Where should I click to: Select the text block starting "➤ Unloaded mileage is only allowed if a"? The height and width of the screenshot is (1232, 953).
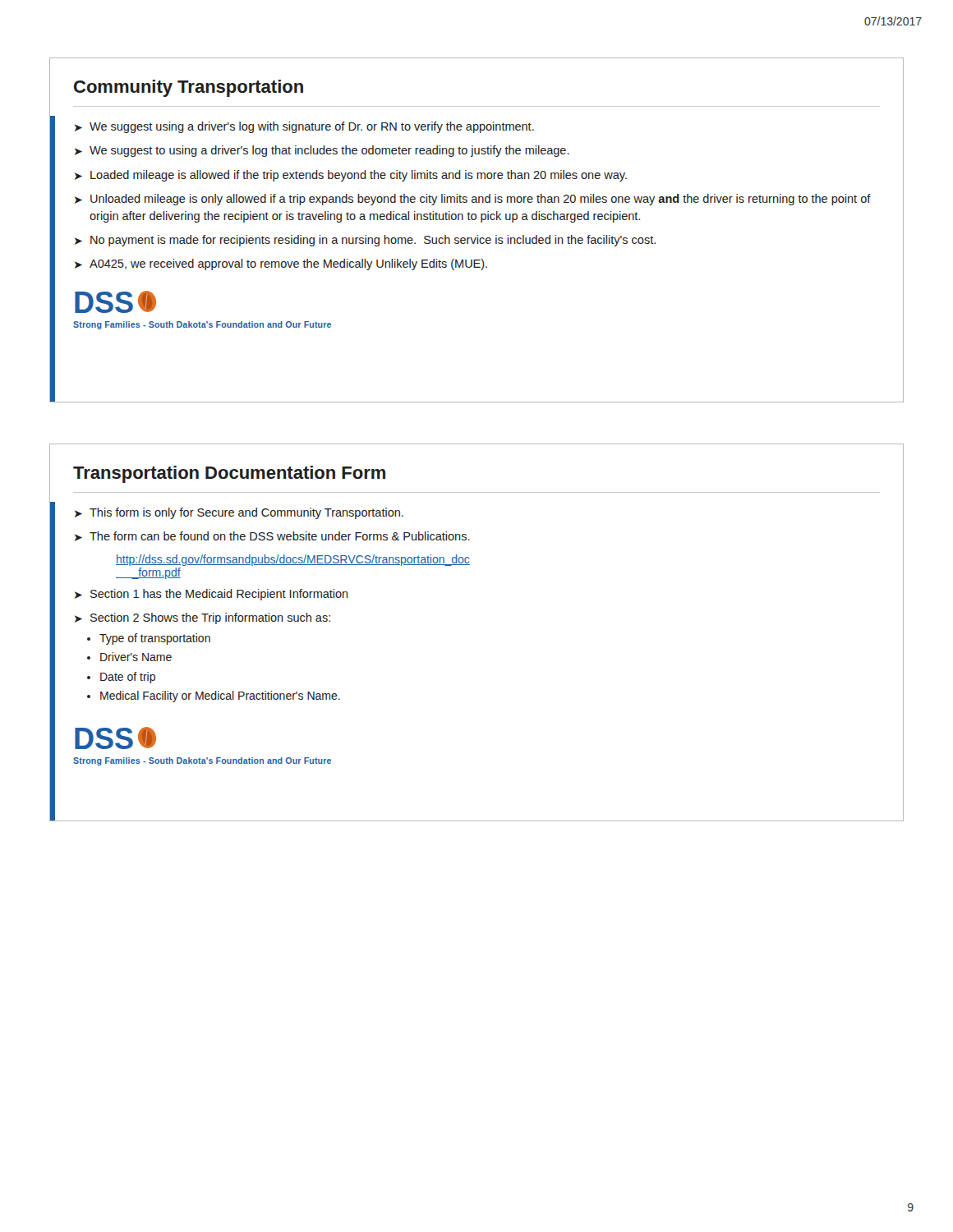click(476, 208)
